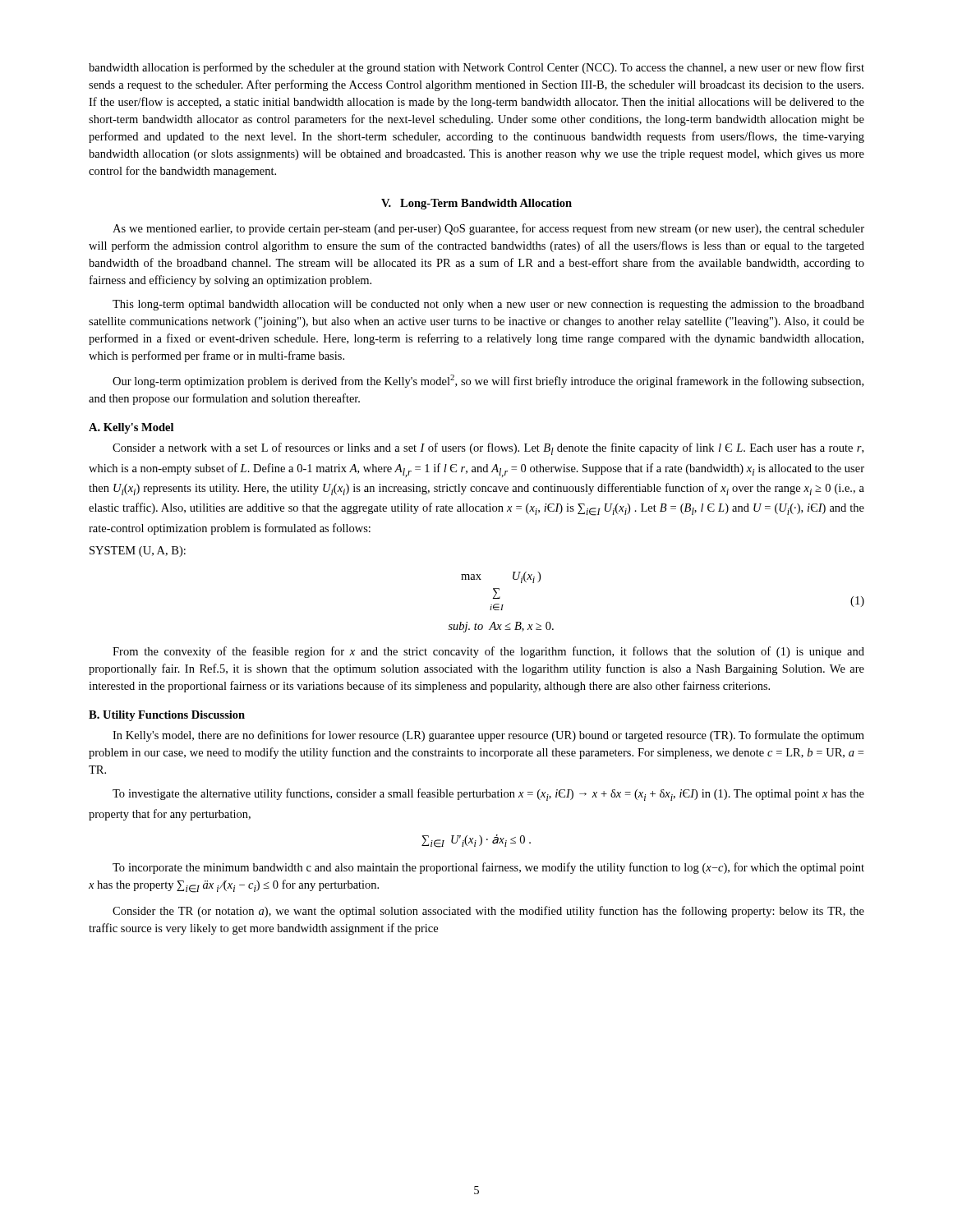Find the formula on this page that starts "∑i∈I U′i(xi ) ·"
The height and width of the screenshot is (1232, 953).
[476, 841]
